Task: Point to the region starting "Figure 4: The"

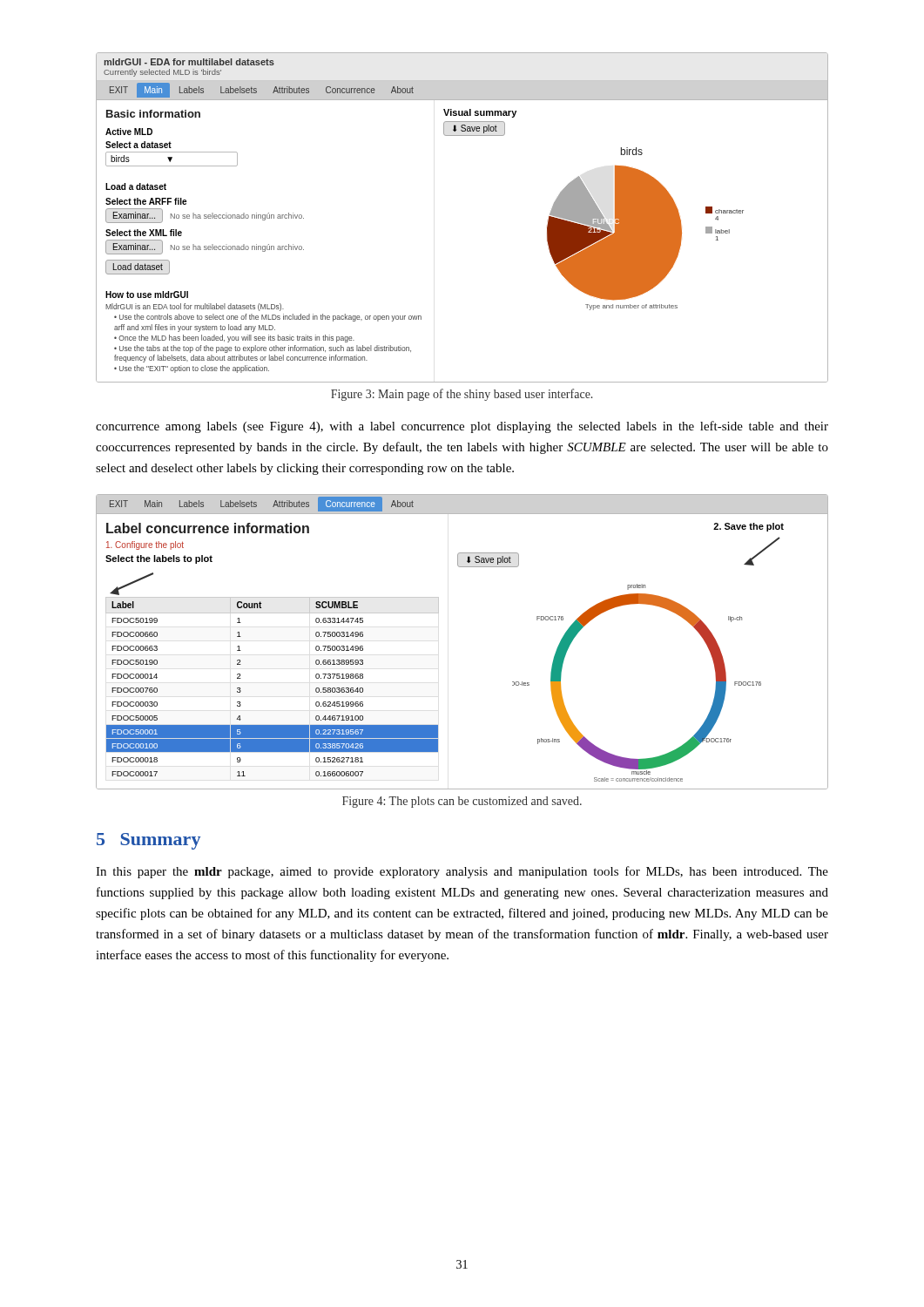Action: 462,801
